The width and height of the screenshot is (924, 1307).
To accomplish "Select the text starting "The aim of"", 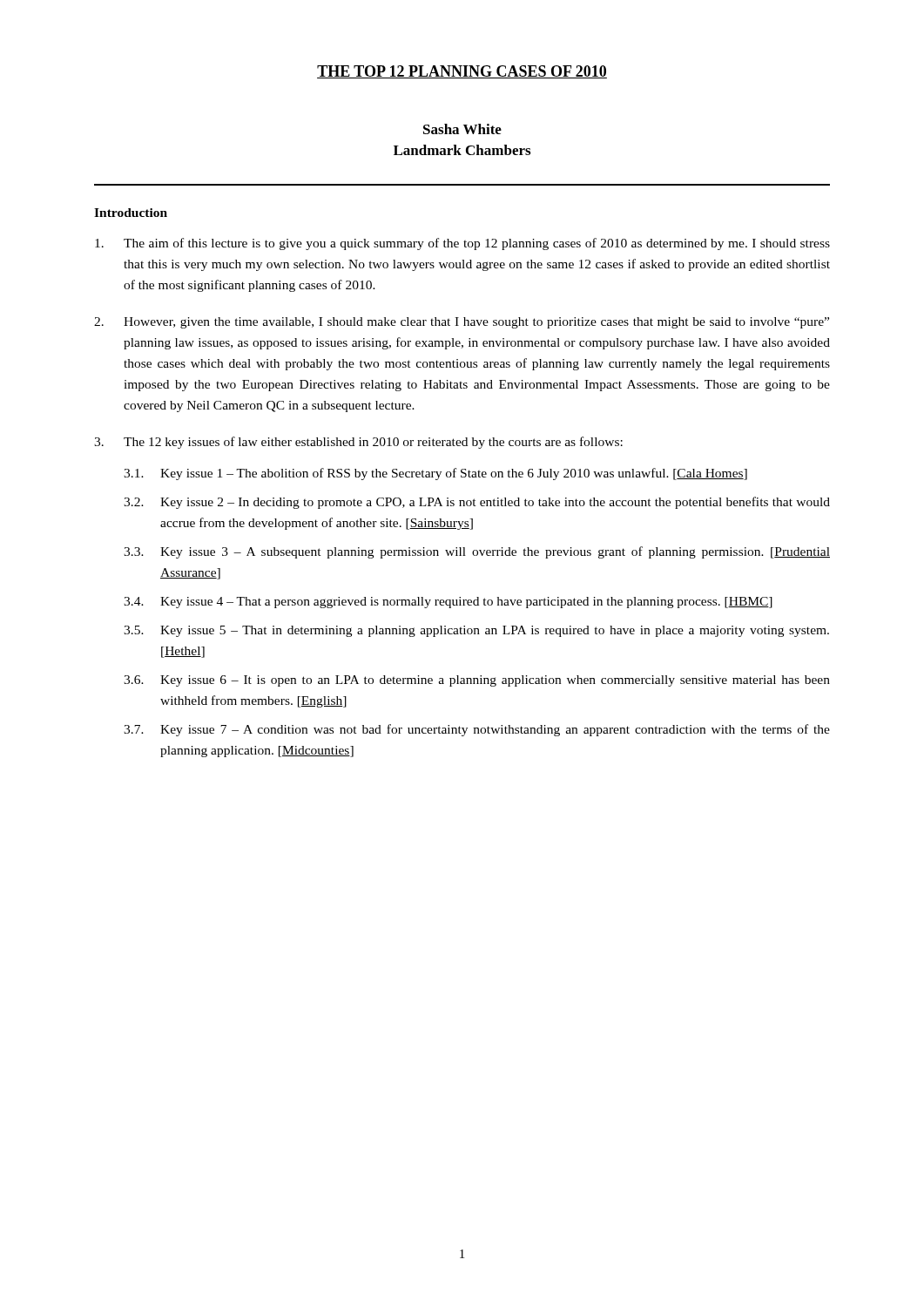I will [x=462, y=264].
